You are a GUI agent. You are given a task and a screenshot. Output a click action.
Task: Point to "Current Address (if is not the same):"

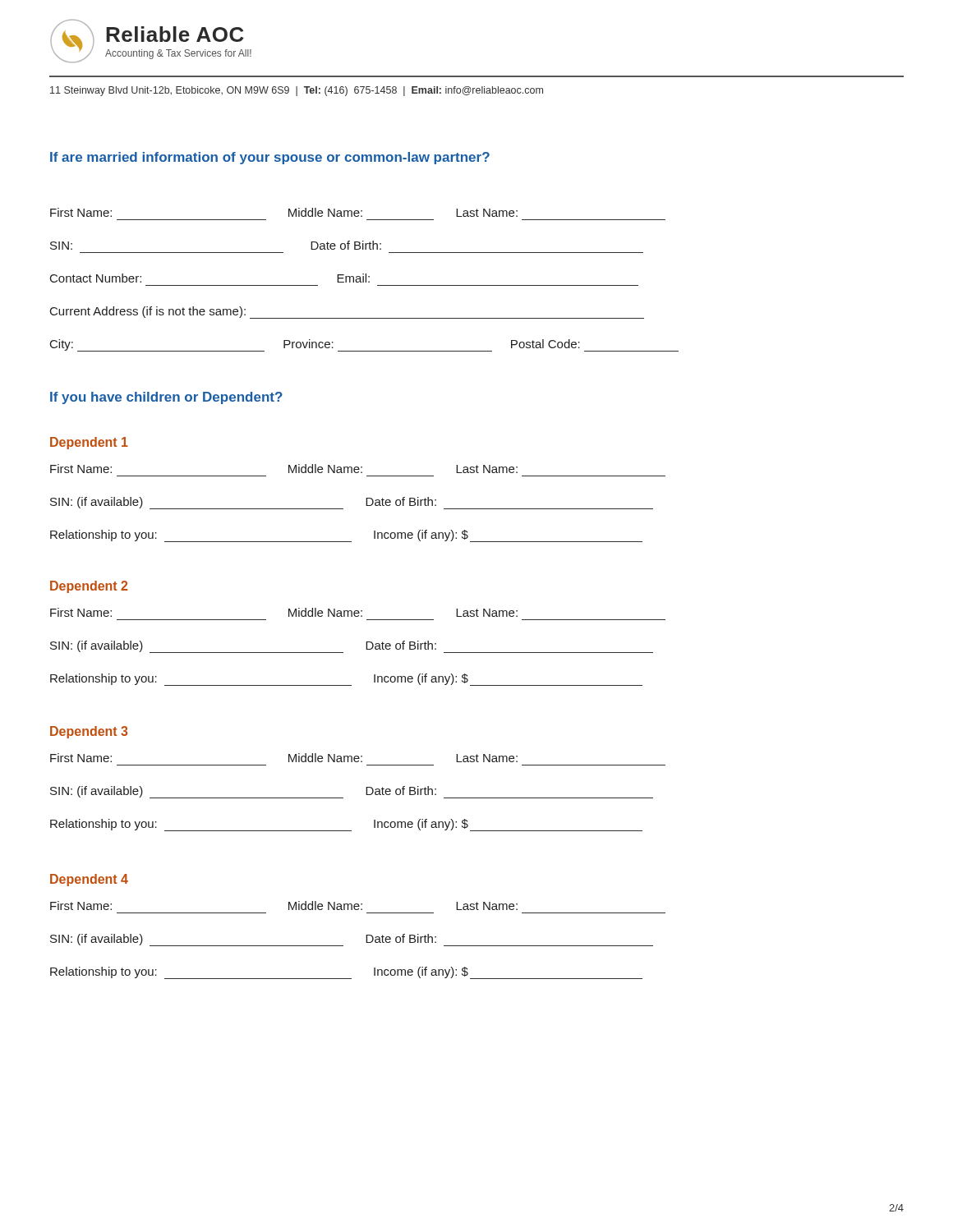point(347,311)
